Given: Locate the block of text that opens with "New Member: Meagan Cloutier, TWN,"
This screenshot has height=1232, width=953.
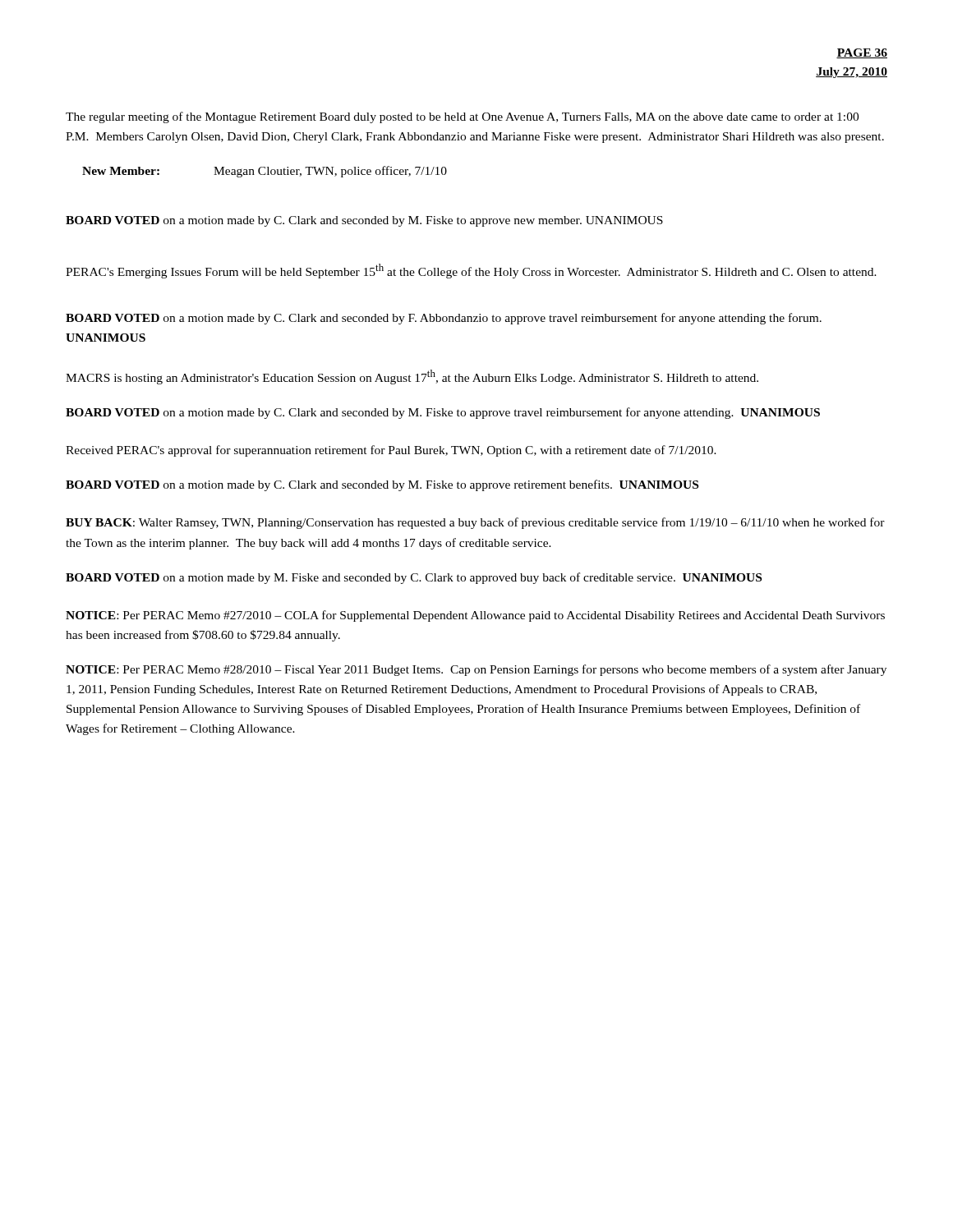Looking at the screenshot, I should tap(265, 172).
